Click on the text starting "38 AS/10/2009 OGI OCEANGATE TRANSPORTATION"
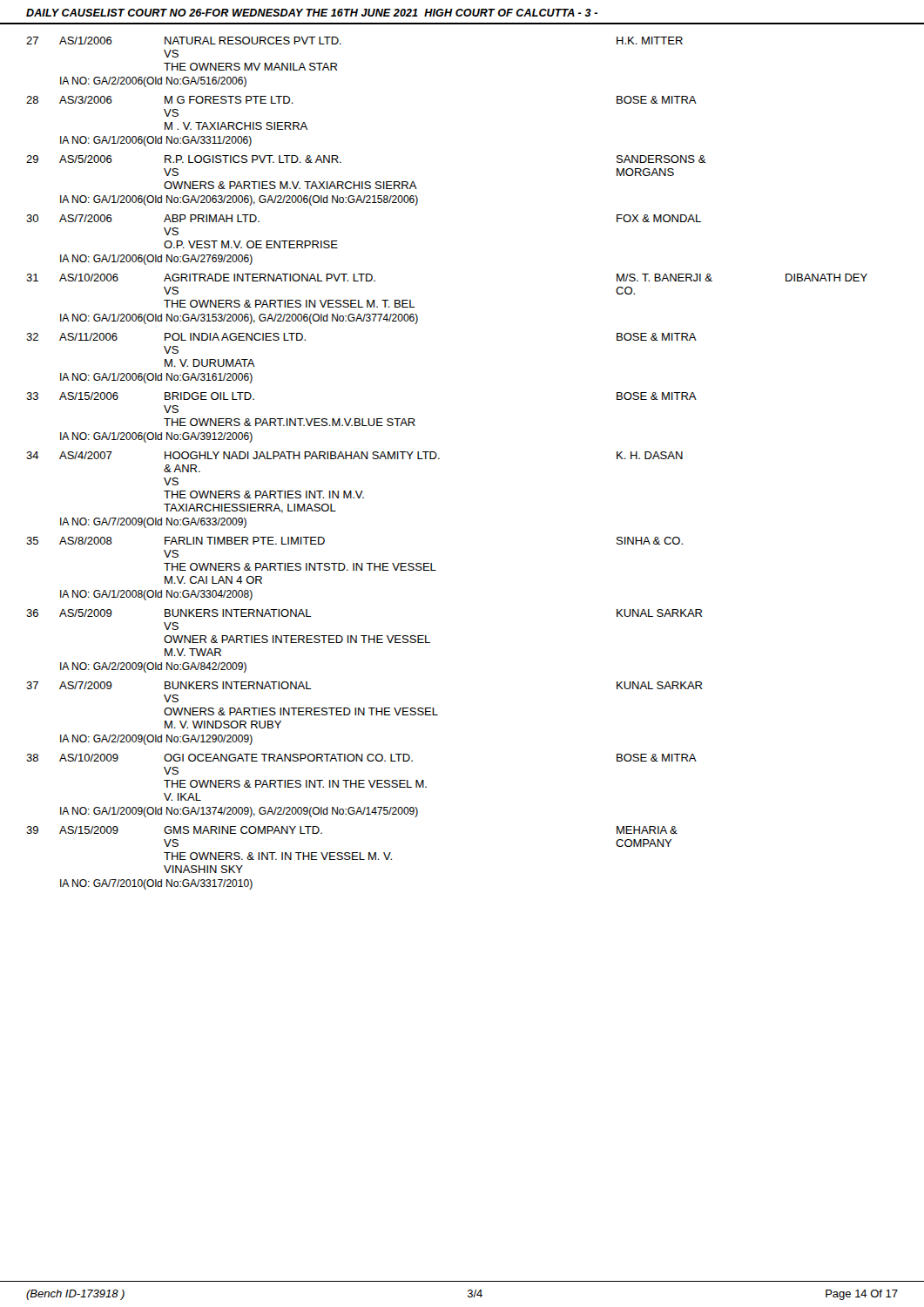This screenshot has width=924, height=1307. point(361,758)
